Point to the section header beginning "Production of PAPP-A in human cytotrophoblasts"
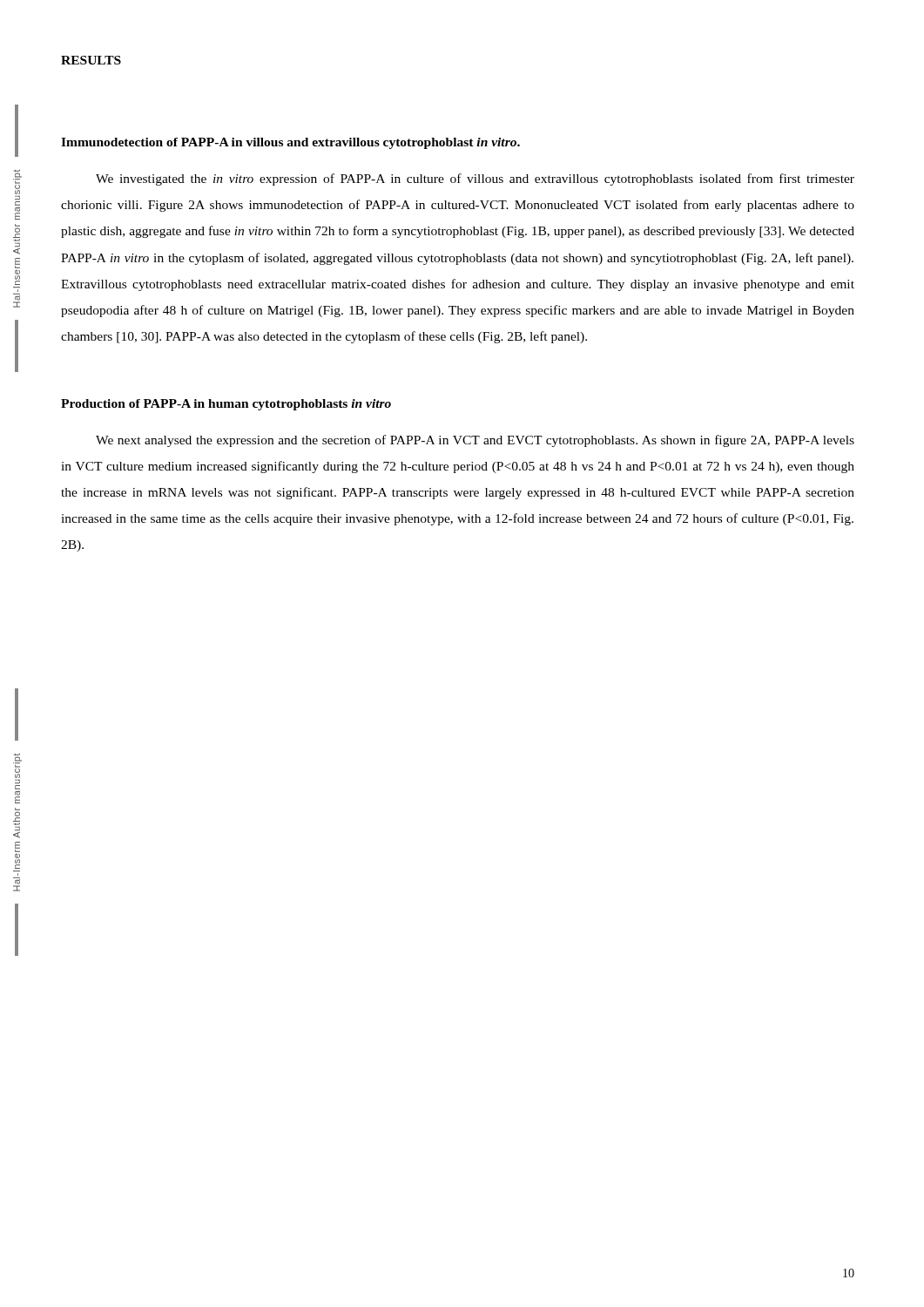 (x=226, y=403)
